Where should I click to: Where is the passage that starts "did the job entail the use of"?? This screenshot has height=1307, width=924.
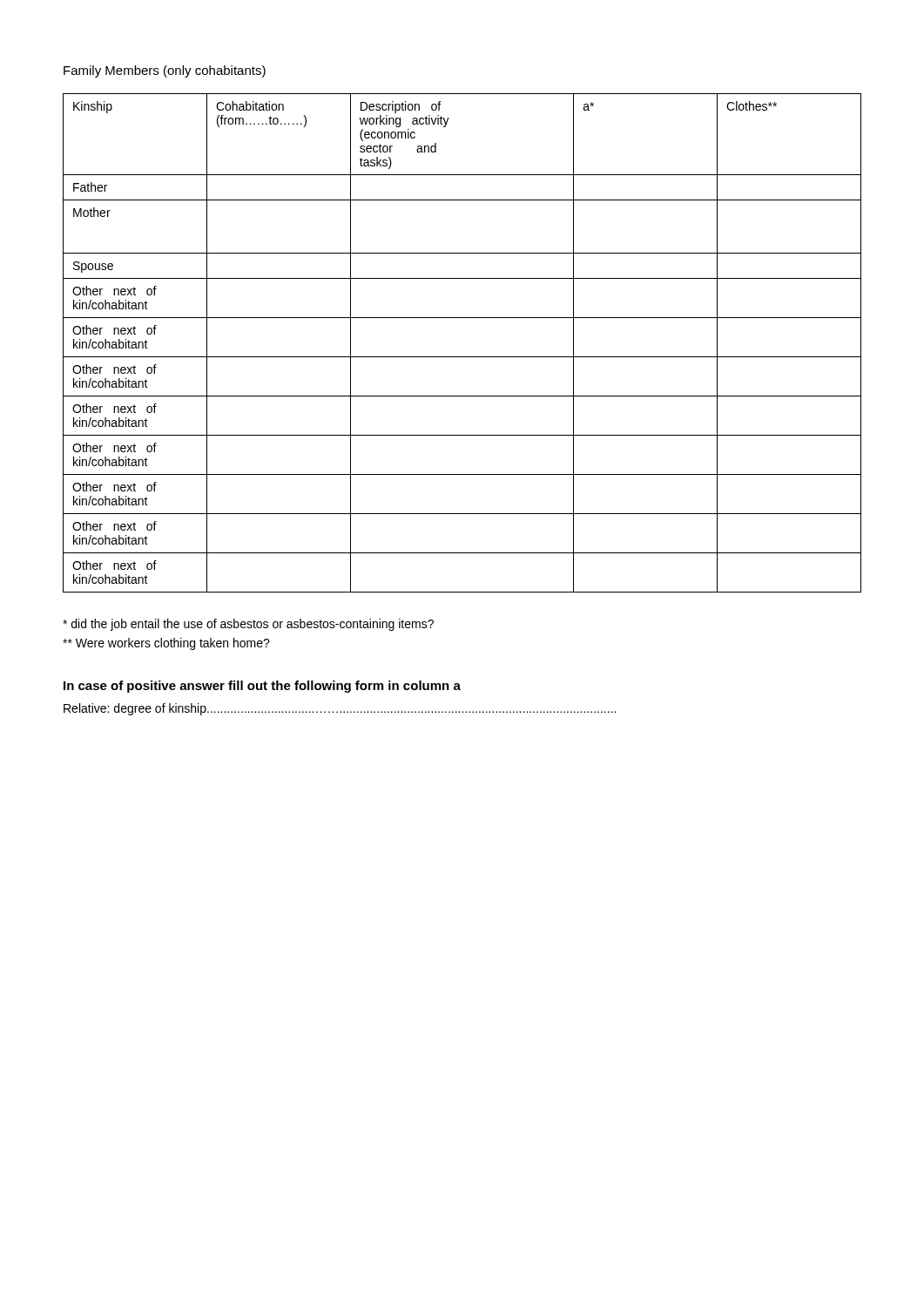248,624
